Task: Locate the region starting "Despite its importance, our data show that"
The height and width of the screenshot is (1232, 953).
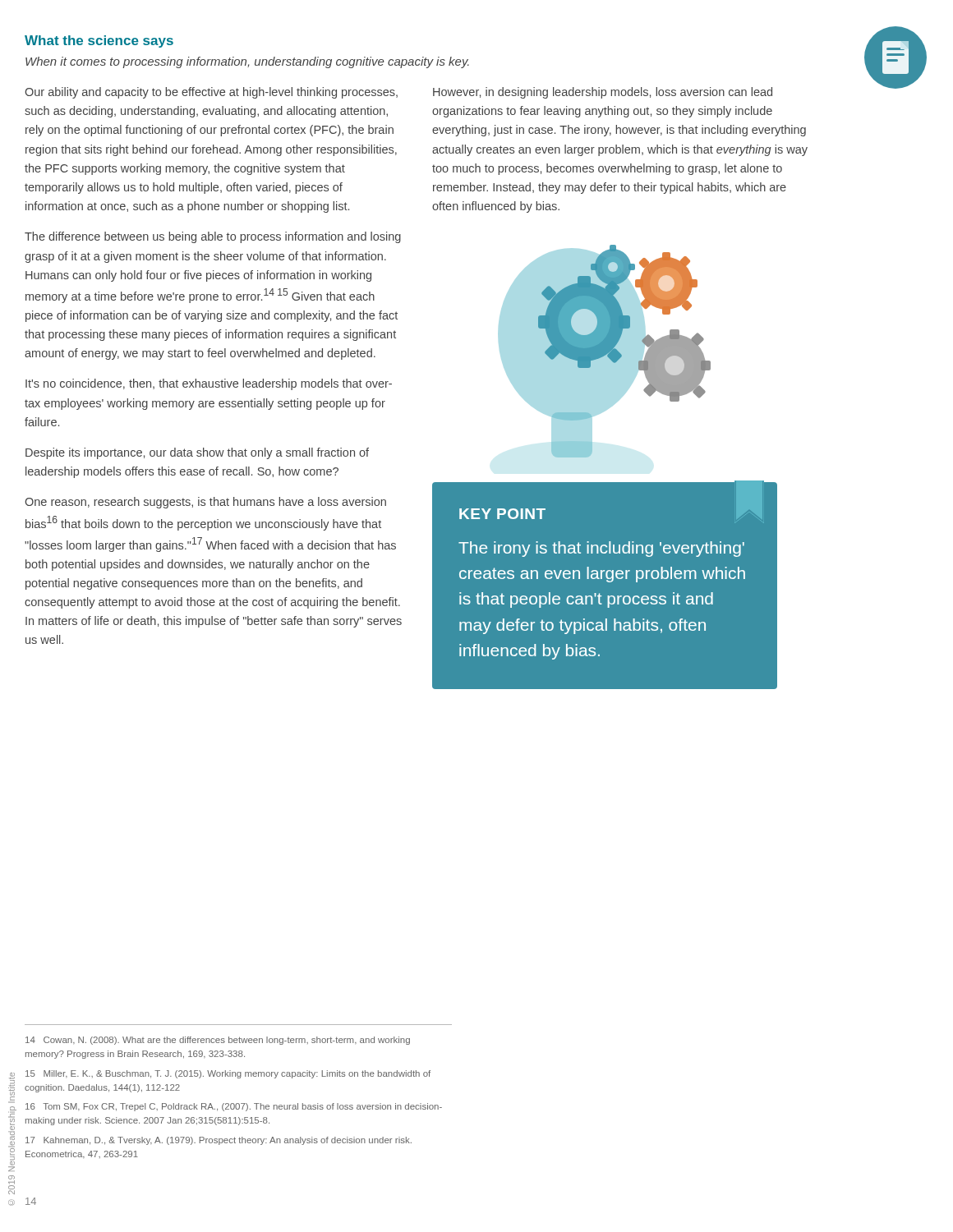Action: click(x=197, y=462)
